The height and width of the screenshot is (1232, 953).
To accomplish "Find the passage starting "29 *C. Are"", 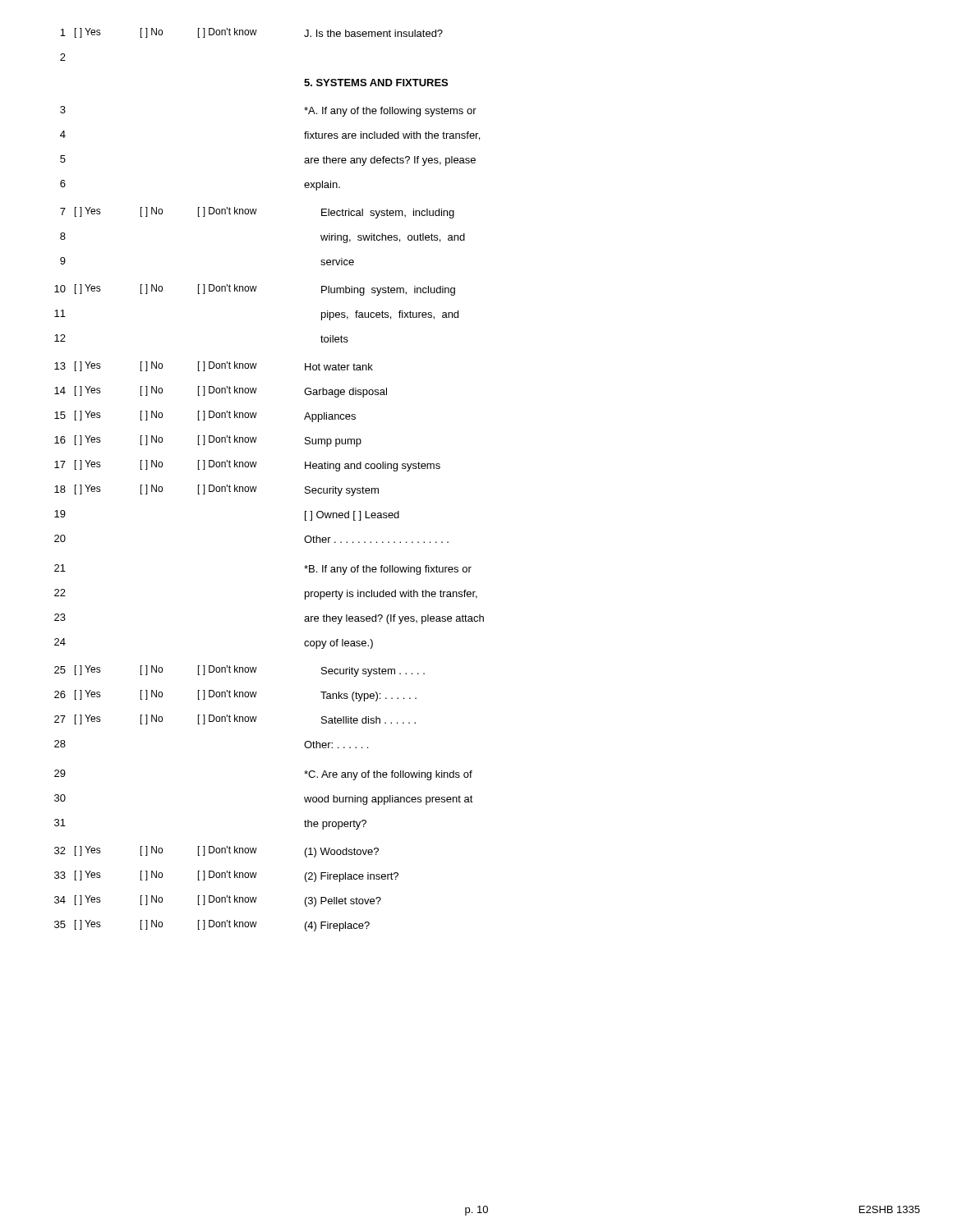I will (x=476, y=774).
